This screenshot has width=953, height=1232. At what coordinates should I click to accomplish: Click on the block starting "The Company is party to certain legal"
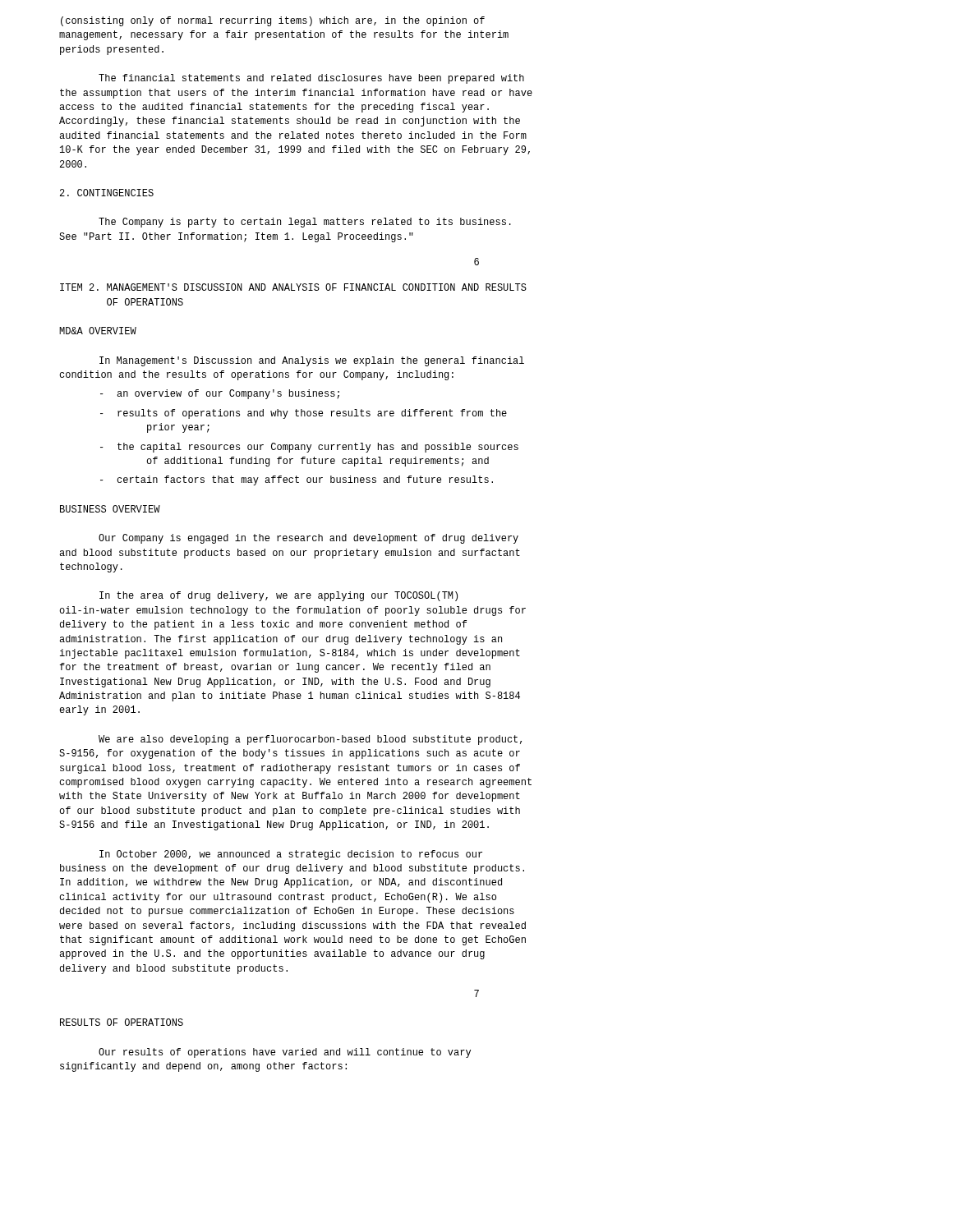coord(476,231)
